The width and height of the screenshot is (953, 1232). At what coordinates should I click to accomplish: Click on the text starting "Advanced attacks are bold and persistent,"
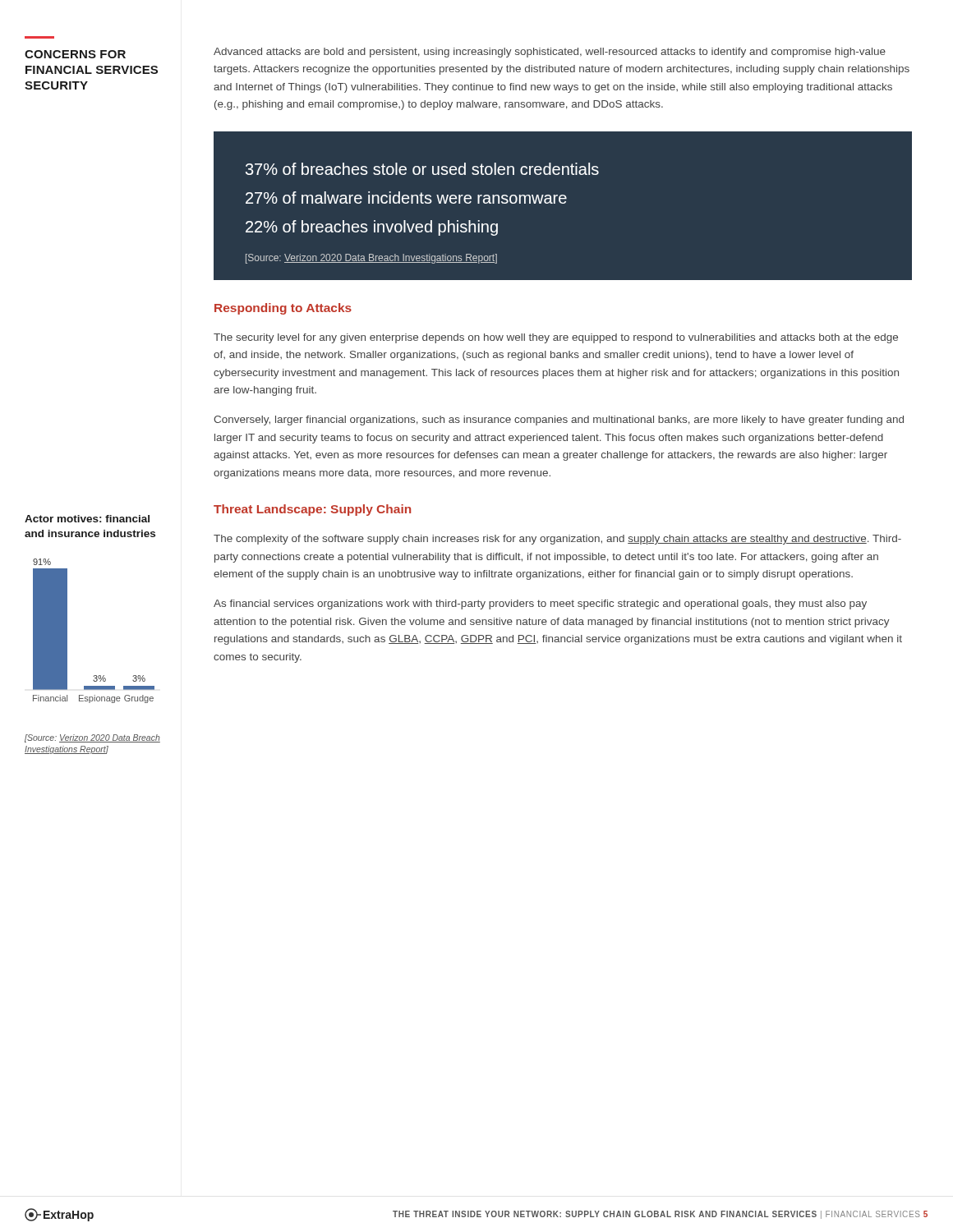point(563,78)
